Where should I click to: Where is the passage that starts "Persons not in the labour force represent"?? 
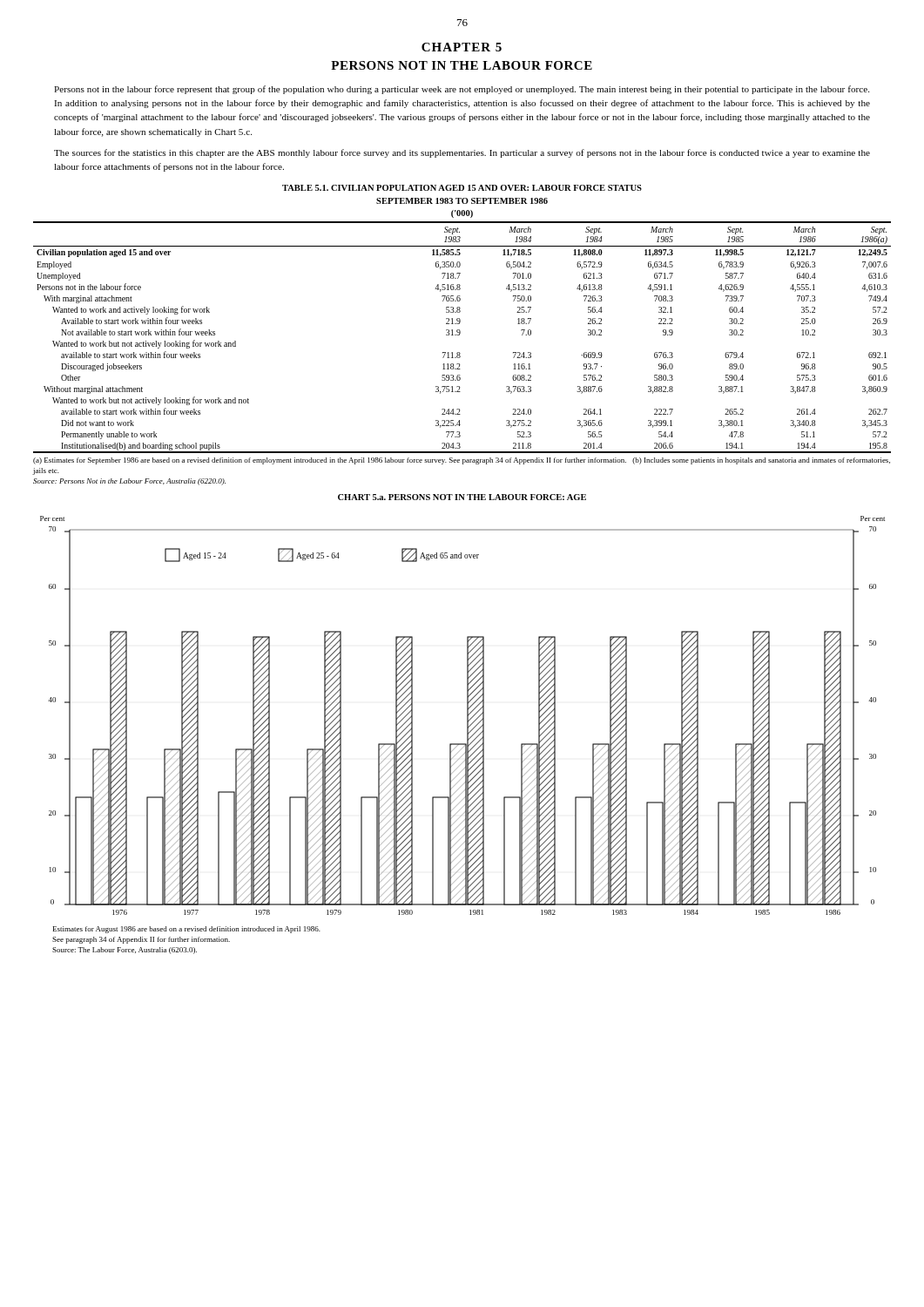[462, 110]
